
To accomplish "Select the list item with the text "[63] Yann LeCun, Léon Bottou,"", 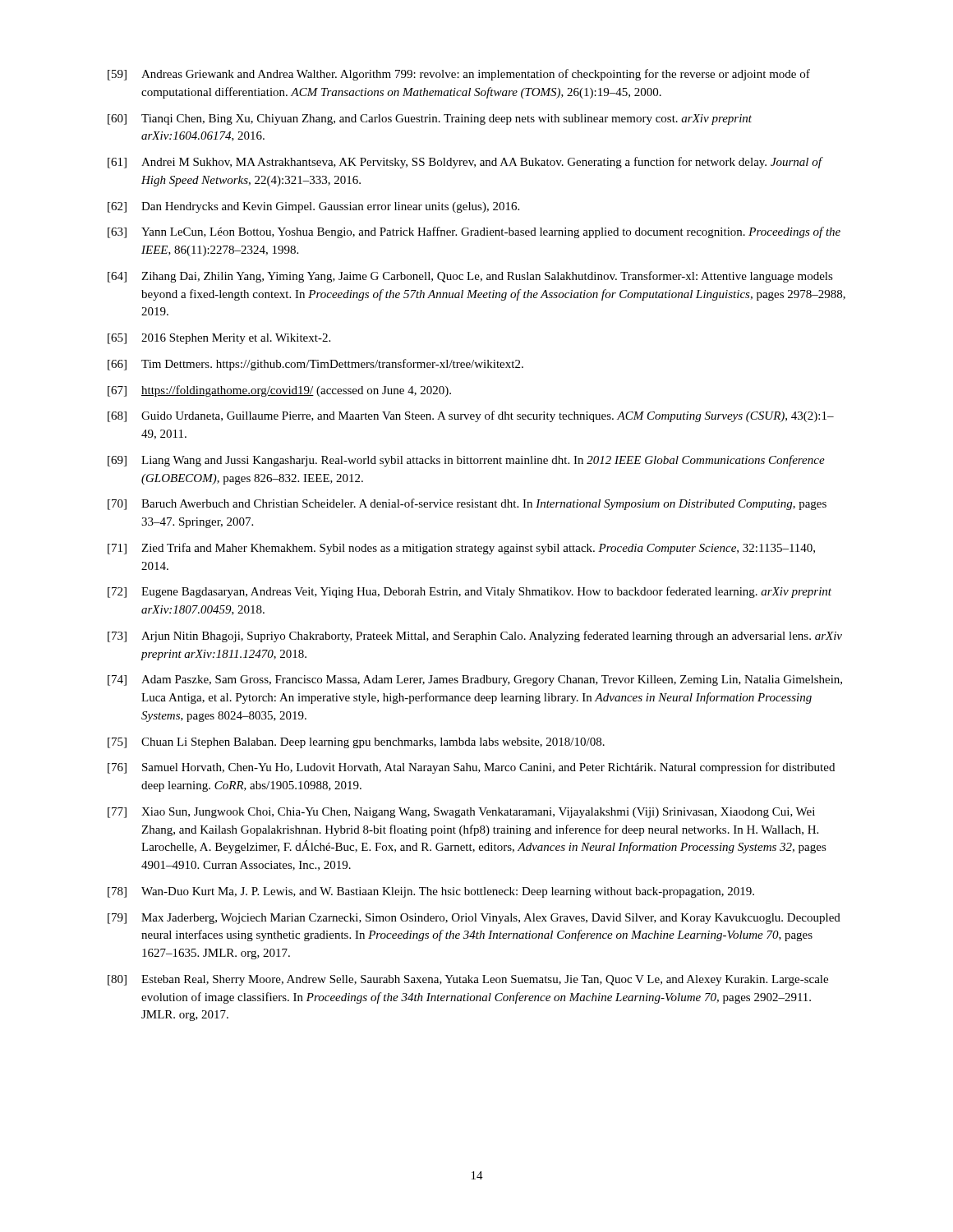I will point(476,241).
